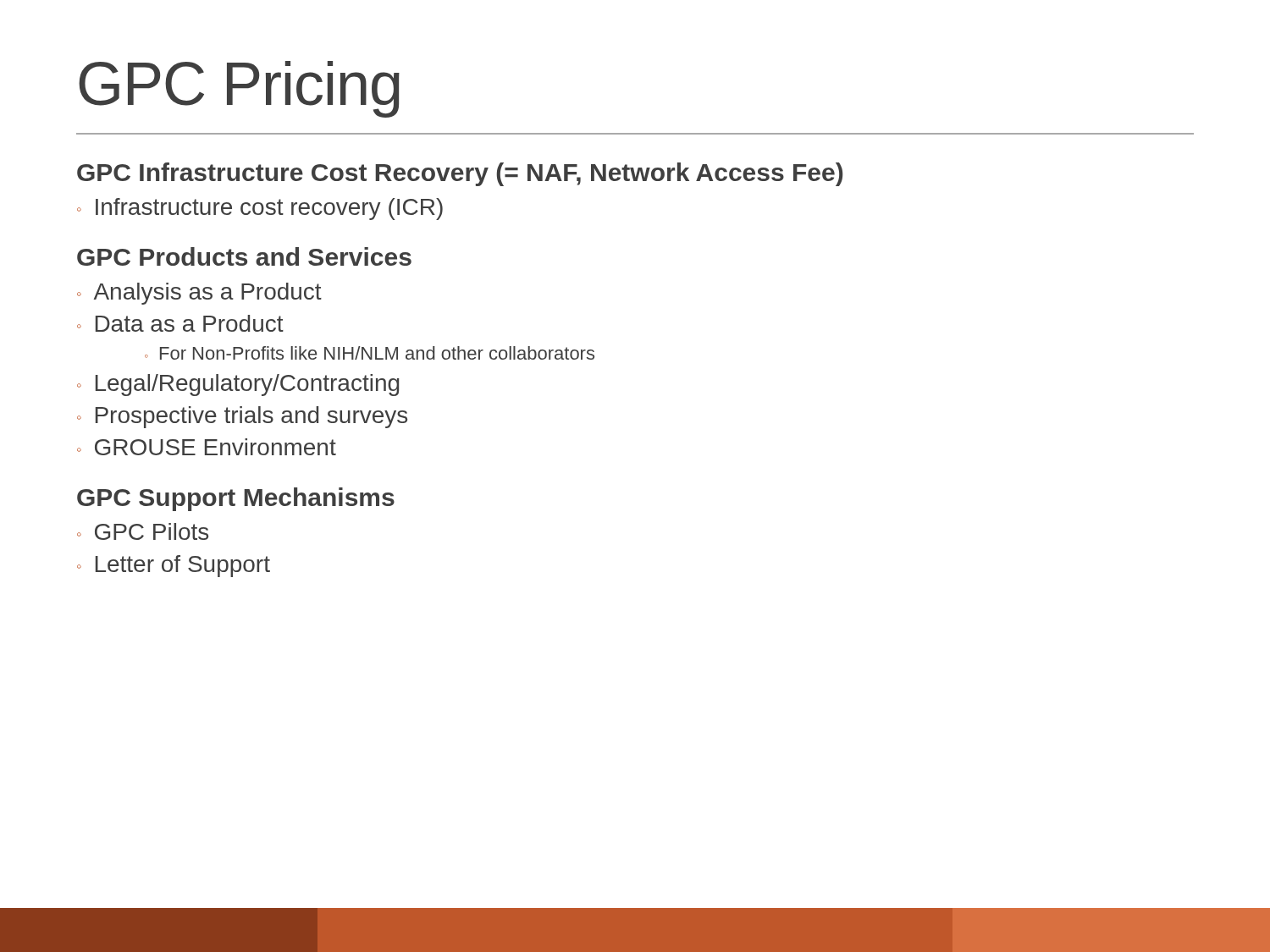The width and height of the screenshot is (1270, 952).
Task: Point to the text starting "◦ Legal/Regulatory/Contracting"
Action: click(x=238, y=384)
